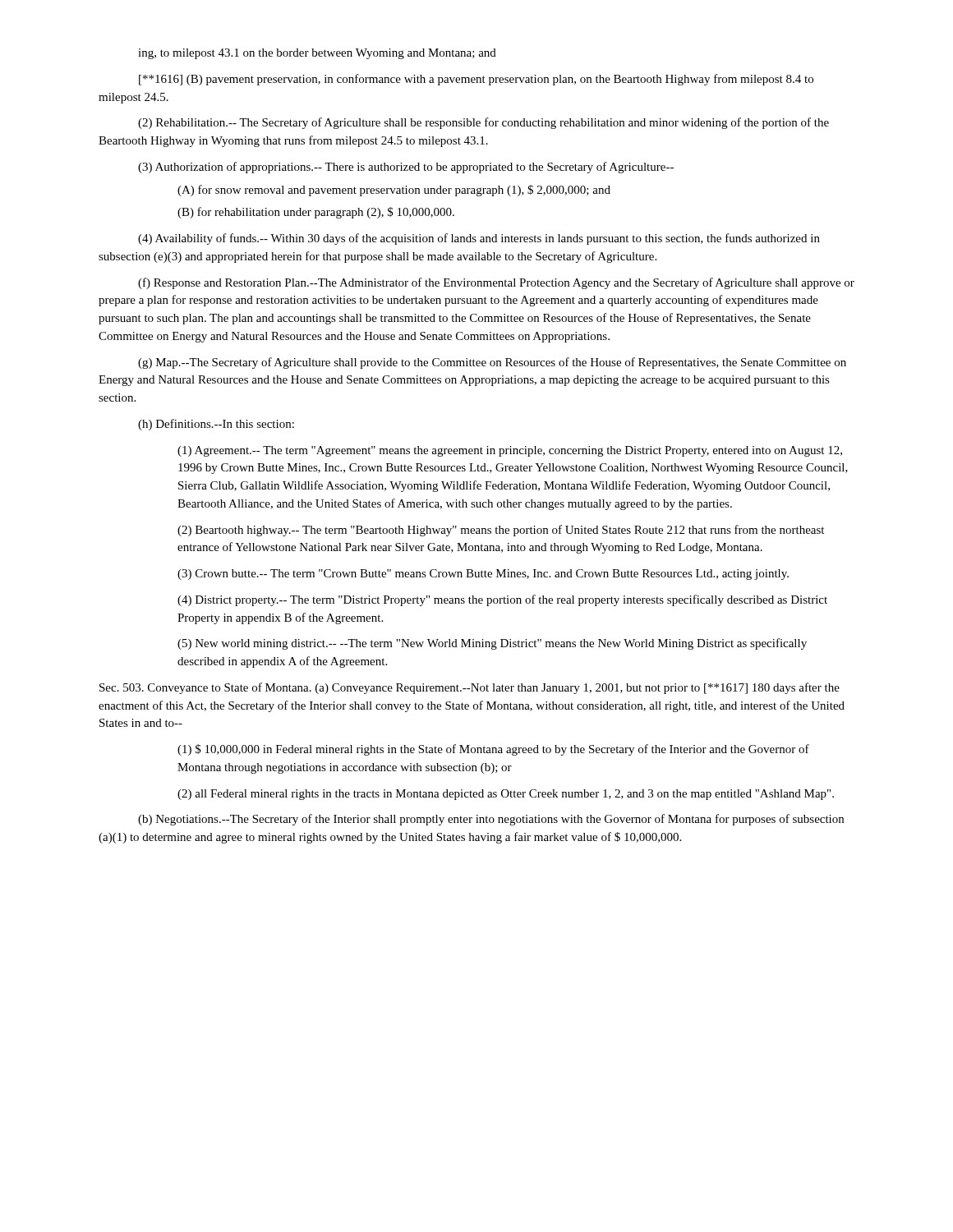Locate the block of text that opens with "(2) Beartooth highway.-- The term "Beartooth Highway" means"
The height and width of the screenshot is (1232, 953).
[501, 538]
